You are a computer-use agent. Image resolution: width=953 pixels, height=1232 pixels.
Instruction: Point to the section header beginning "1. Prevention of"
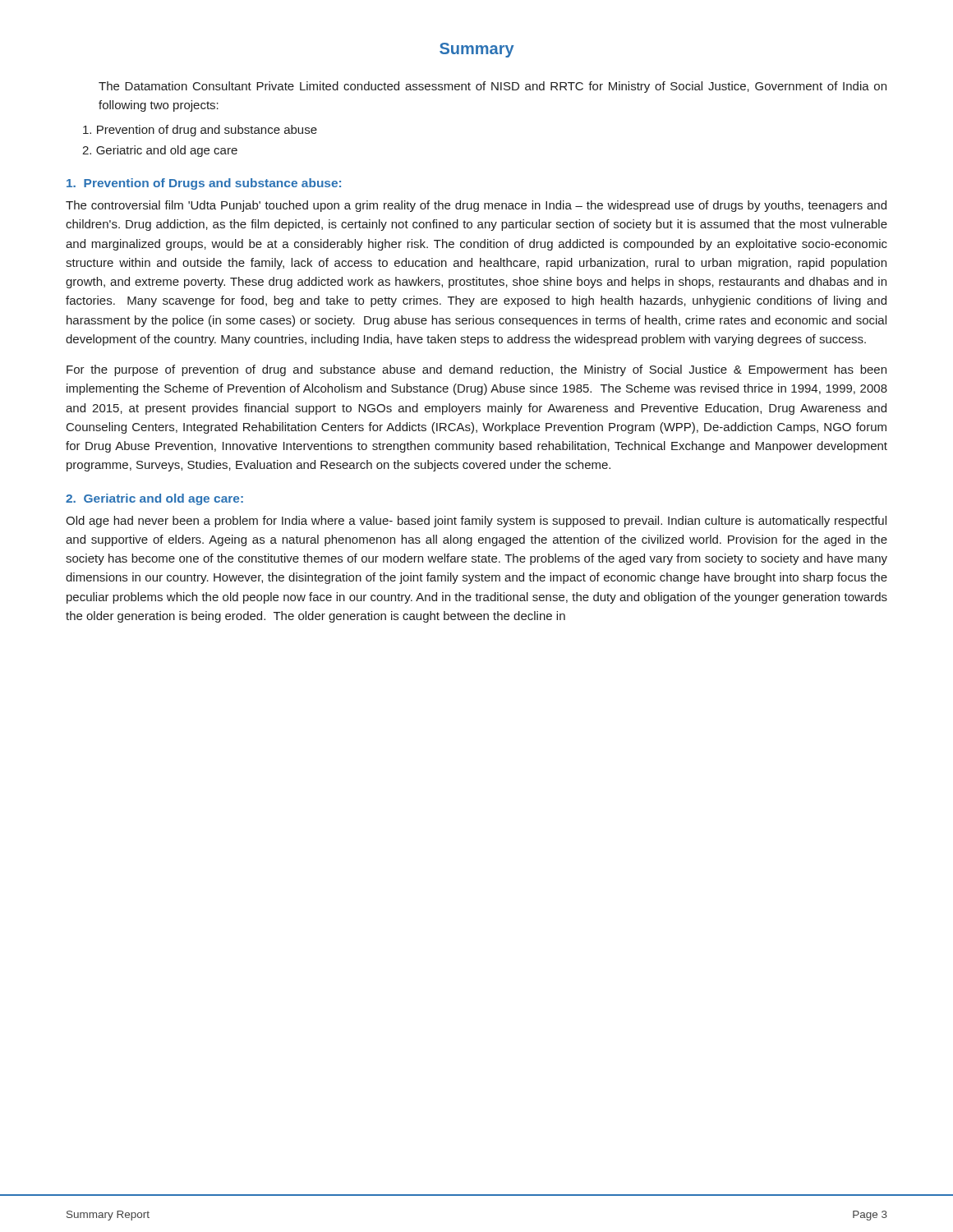pyautogui.click(x=204, y=183)
